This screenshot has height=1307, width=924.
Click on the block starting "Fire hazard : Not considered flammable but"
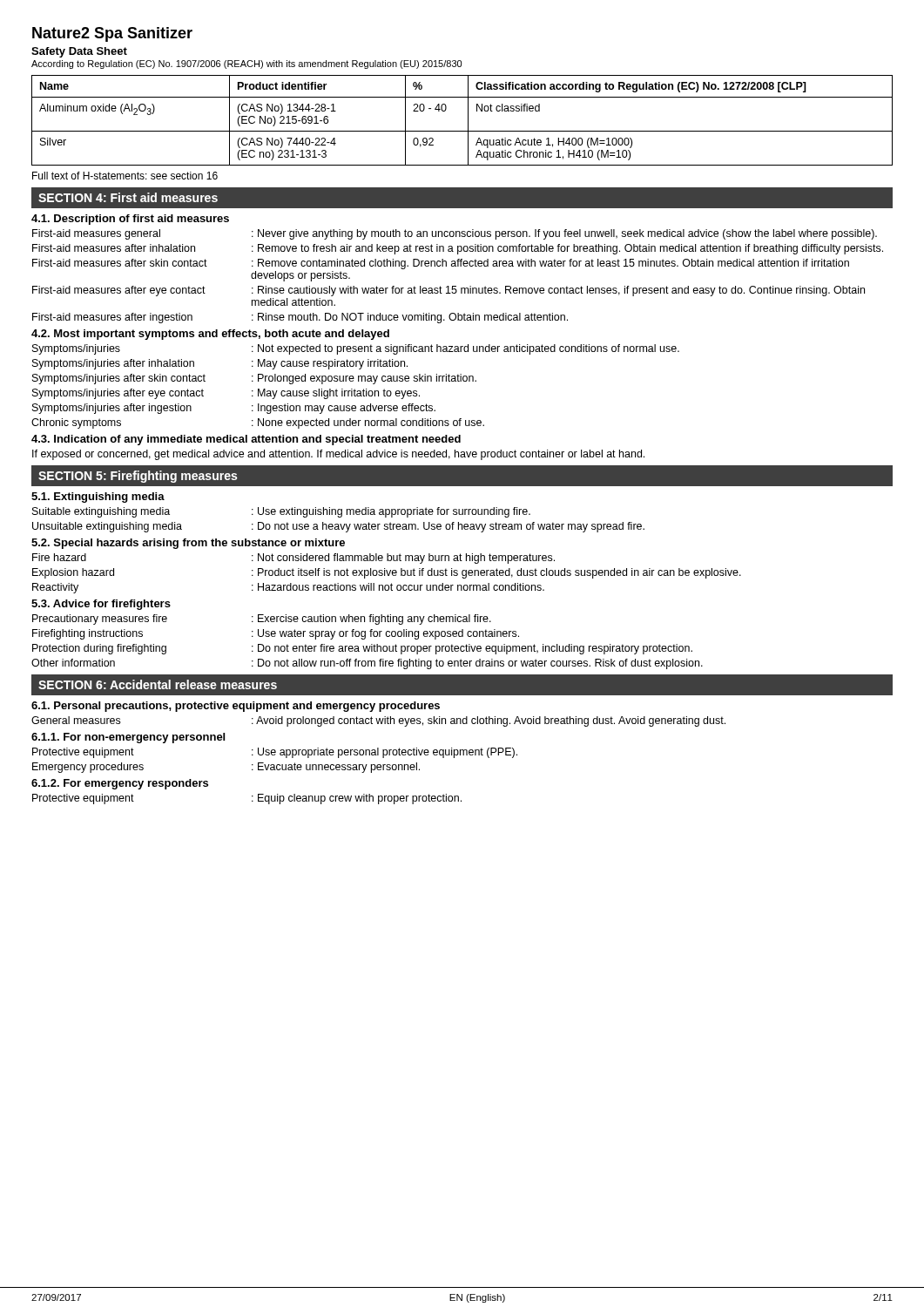462,558
